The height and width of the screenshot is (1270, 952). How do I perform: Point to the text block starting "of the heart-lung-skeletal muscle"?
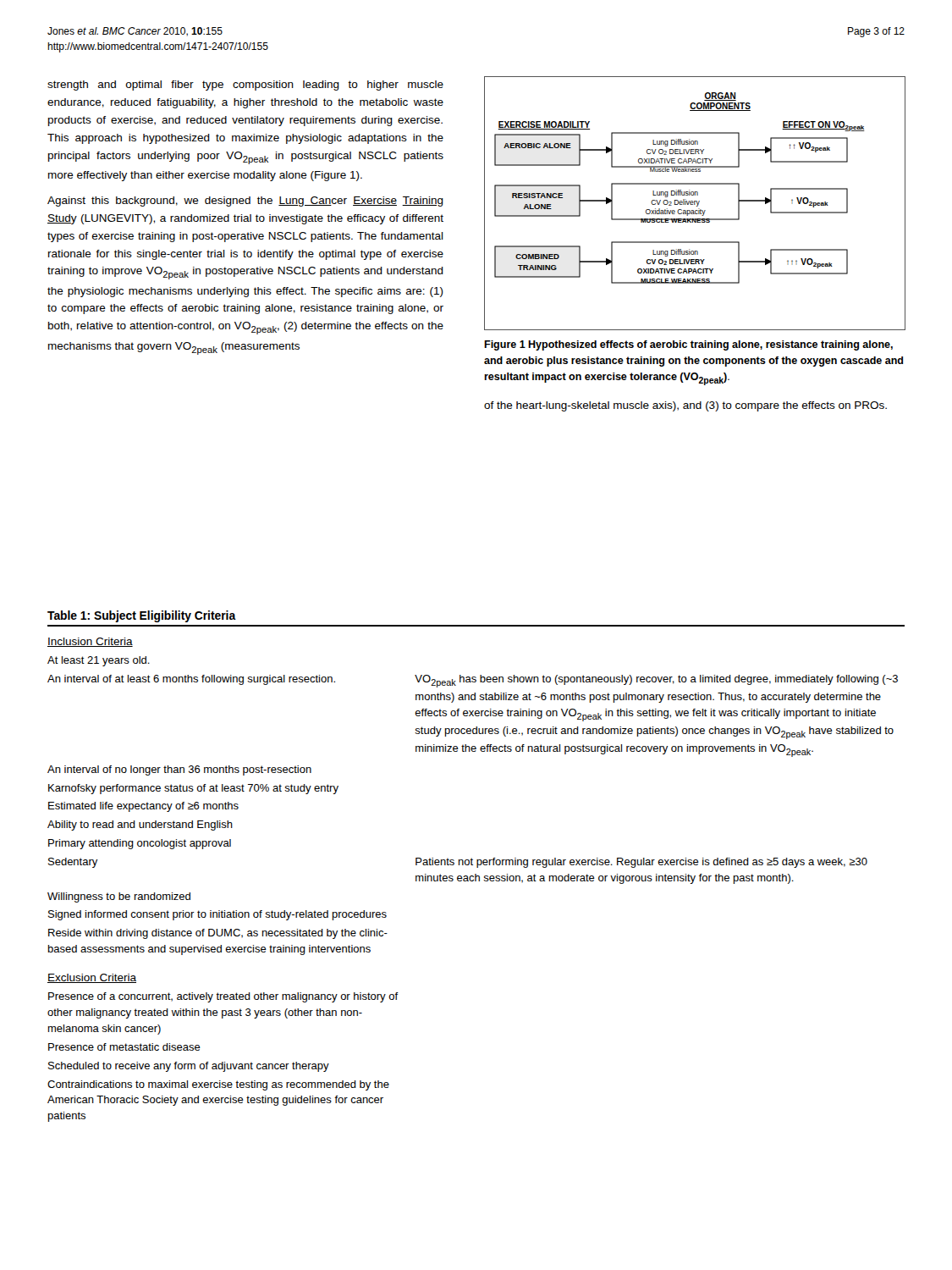point(695,406)
